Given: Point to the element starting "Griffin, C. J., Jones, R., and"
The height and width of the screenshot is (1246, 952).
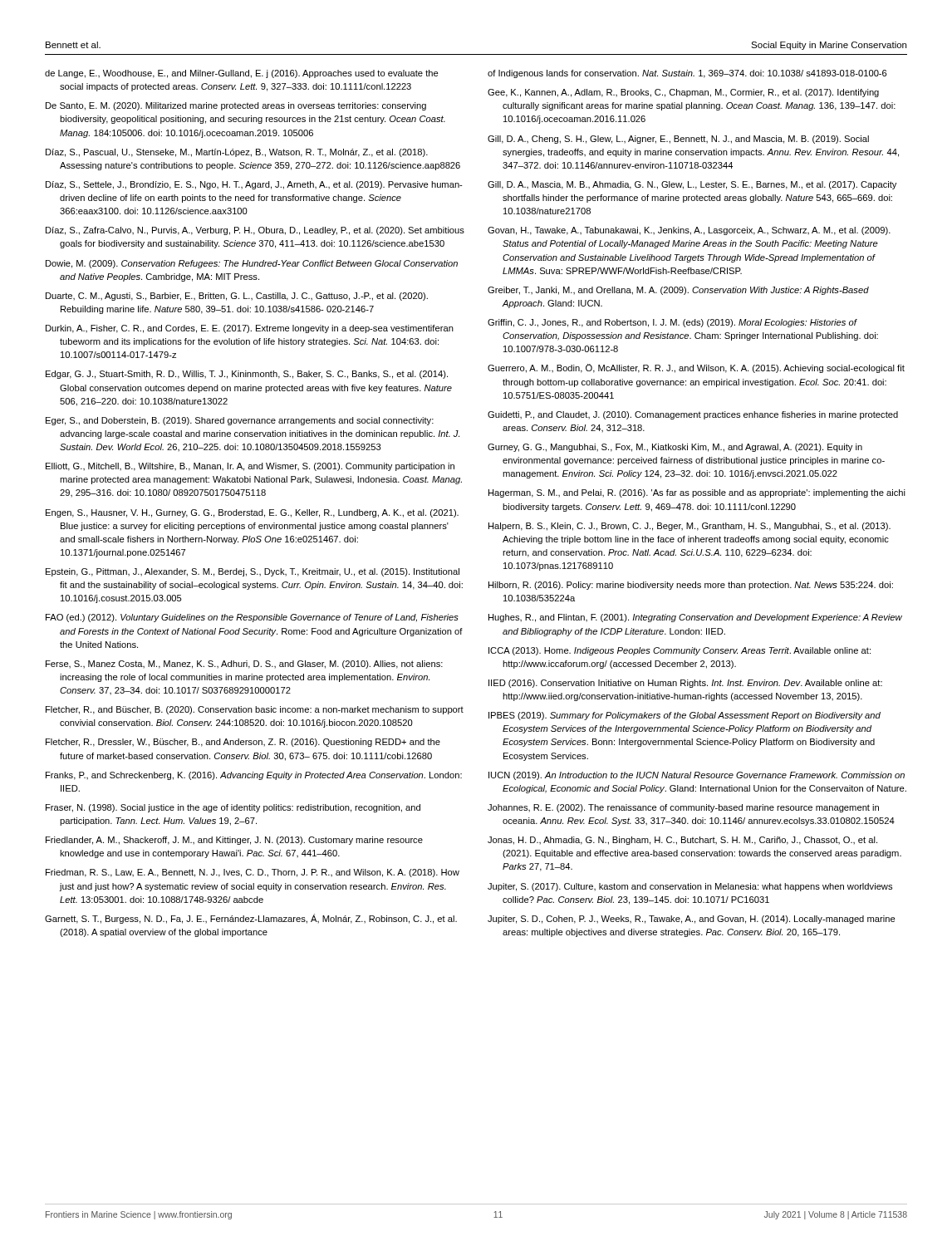Looking at the screenshot, I should [x=683, y=336].
